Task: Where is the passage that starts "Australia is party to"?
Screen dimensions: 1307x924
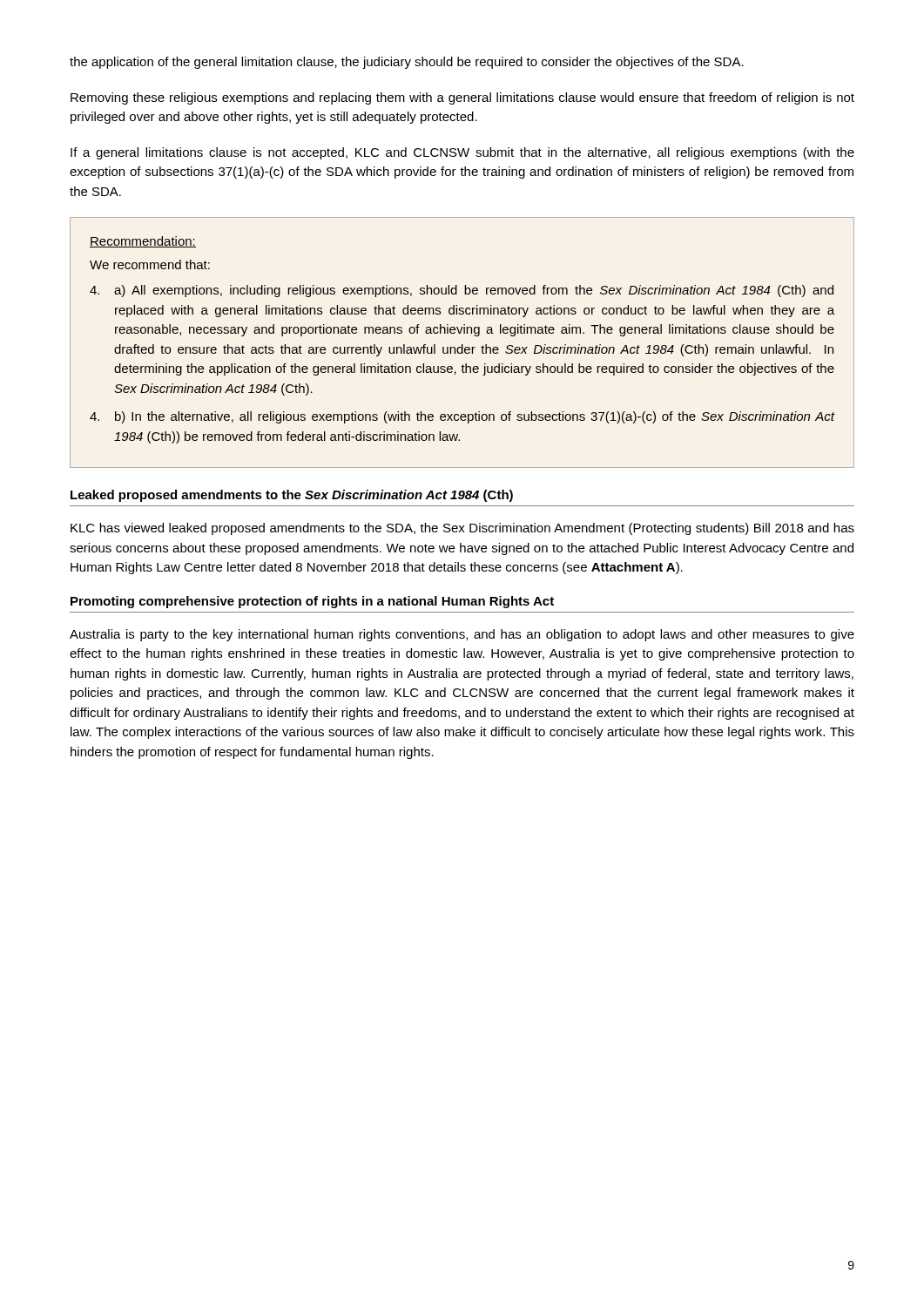Action: (462, 692)
